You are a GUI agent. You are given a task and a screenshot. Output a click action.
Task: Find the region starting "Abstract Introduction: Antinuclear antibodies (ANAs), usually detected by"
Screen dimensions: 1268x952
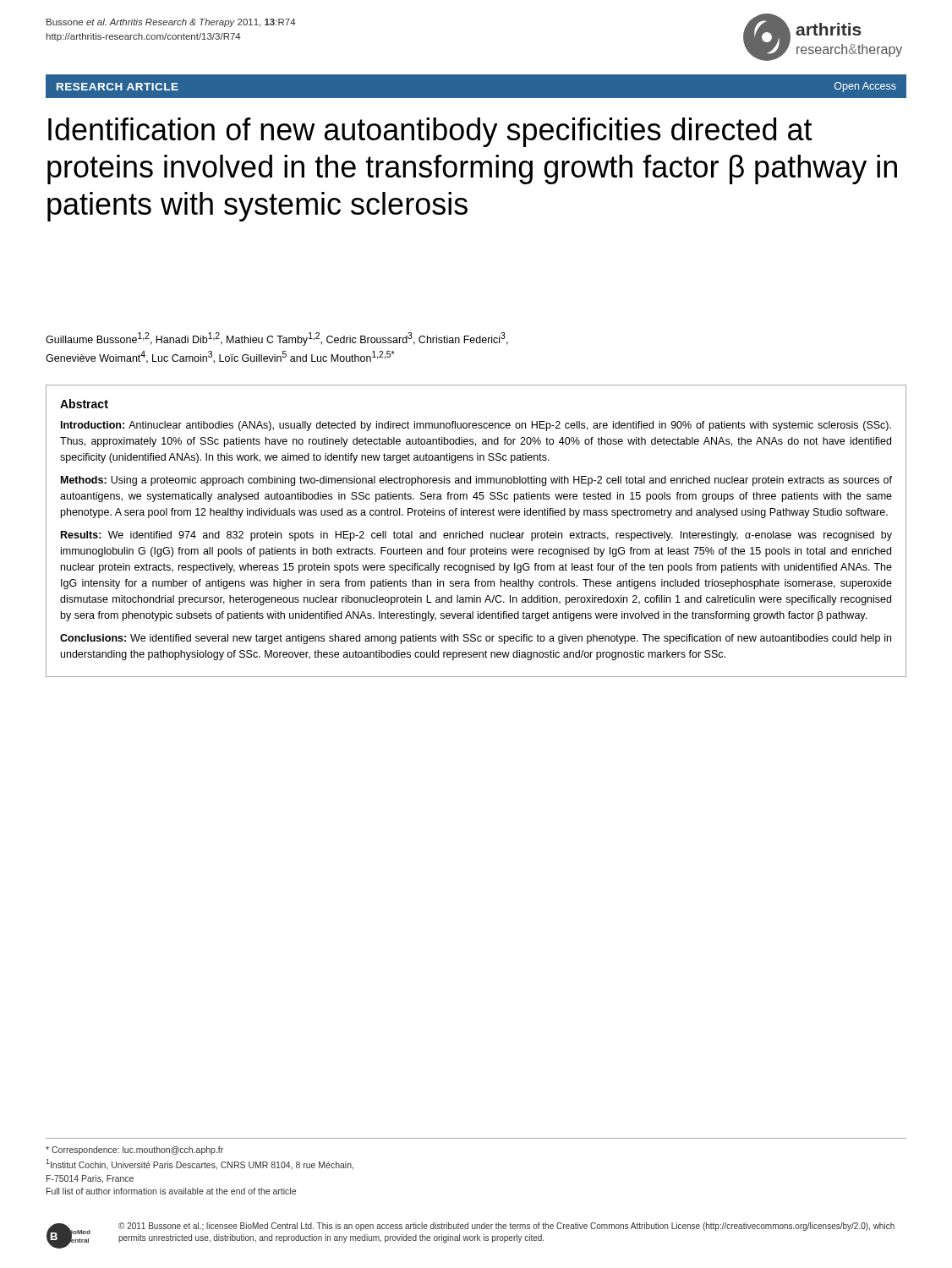[476, 530]
